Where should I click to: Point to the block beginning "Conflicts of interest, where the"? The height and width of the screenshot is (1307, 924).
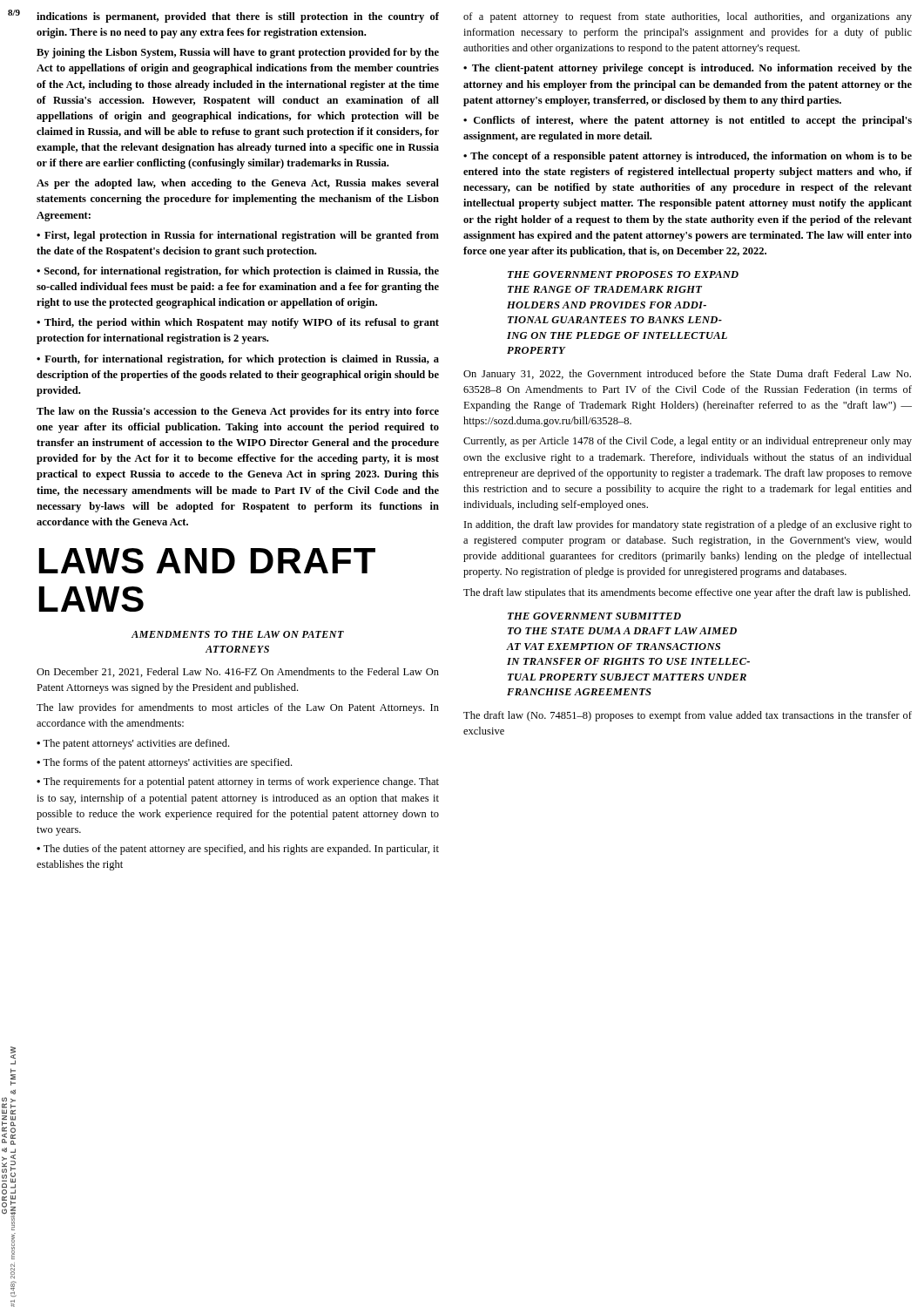[688, 128]
